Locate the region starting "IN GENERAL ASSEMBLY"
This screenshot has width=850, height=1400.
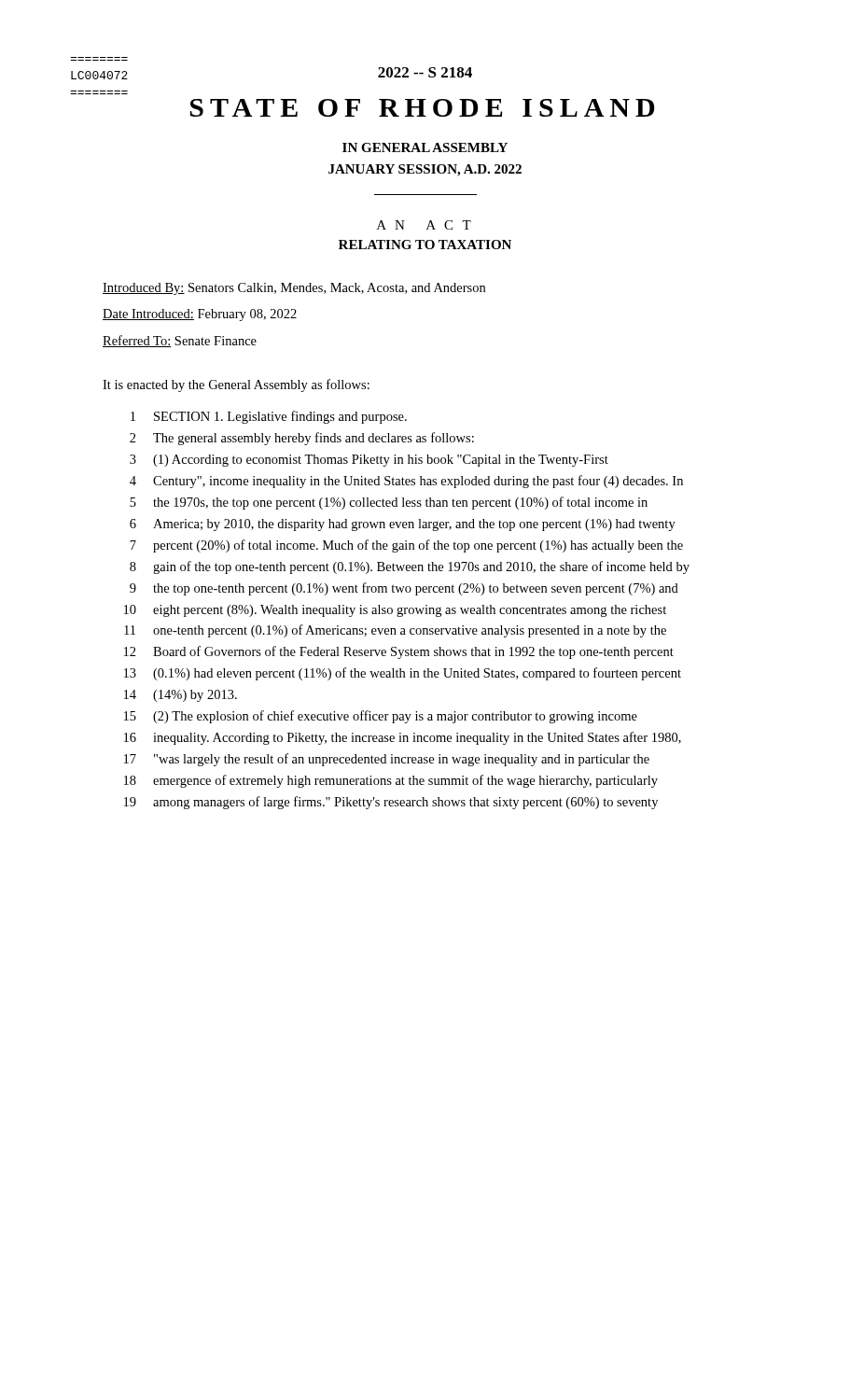425,147
